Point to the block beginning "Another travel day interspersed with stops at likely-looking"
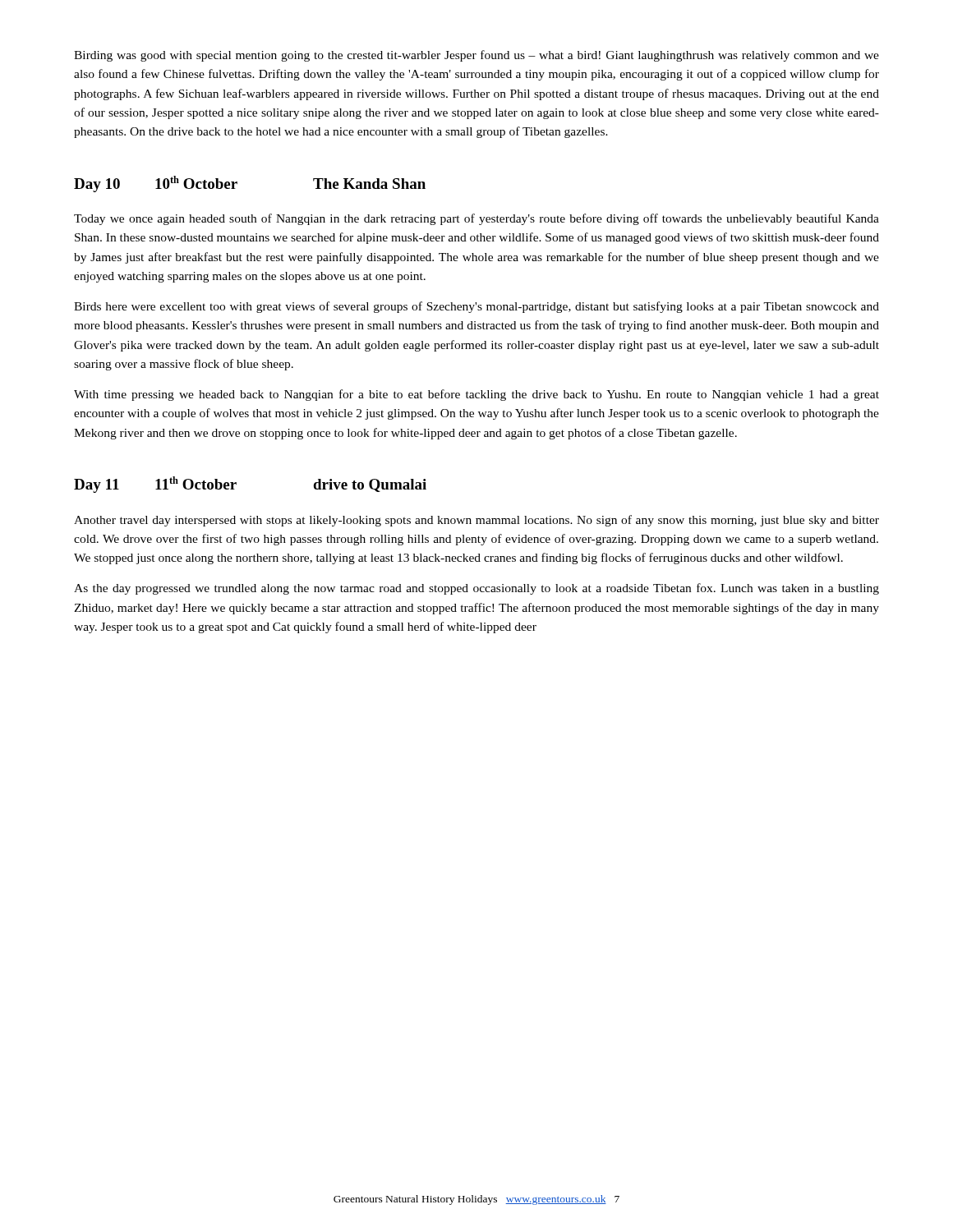Viewport: 953px width, 1232px height. coord(476,538)
